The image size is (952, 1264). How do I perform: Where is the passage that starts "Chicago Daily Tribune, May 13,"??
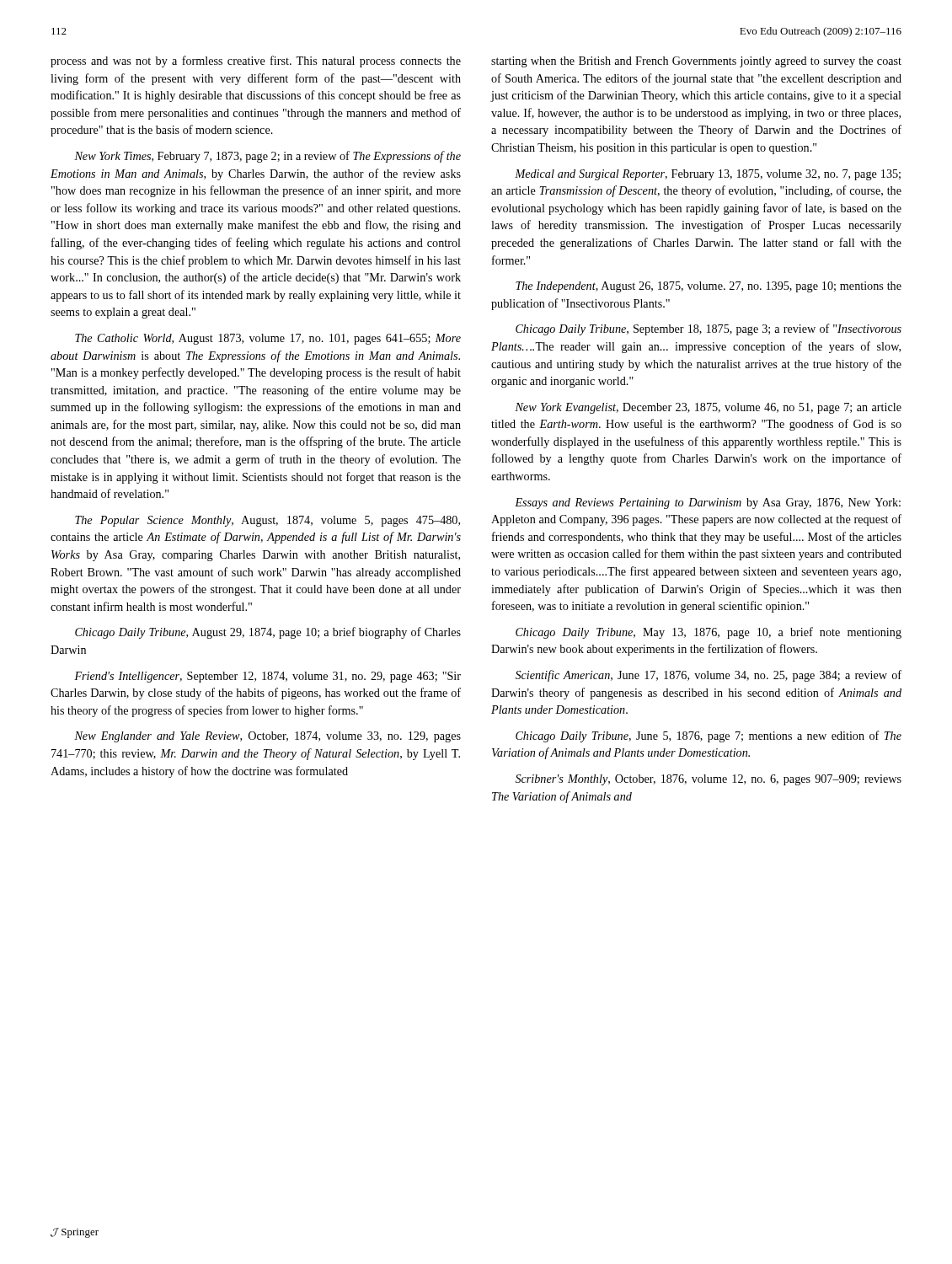pos(696,641)
